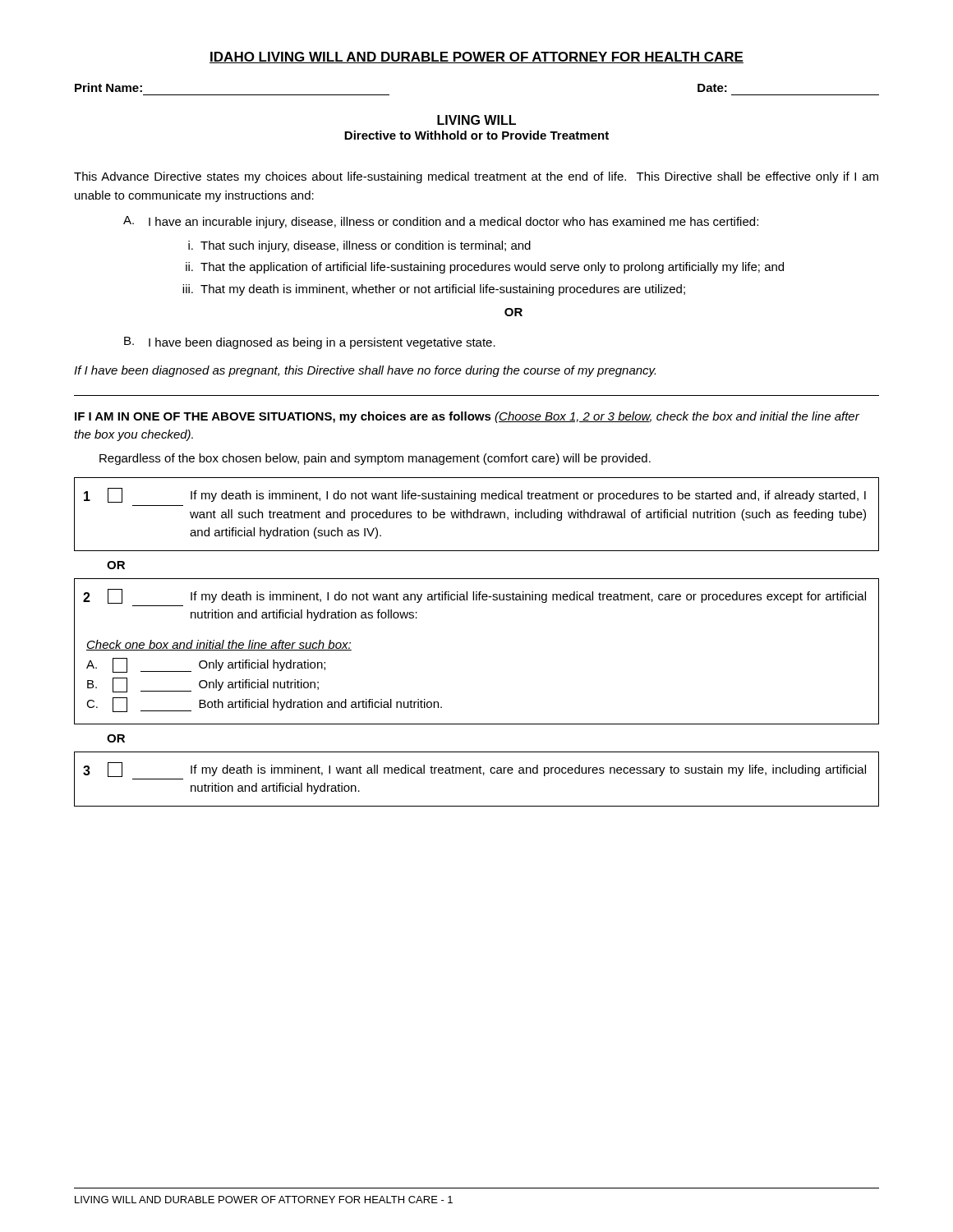953x1232 pixels.
Task: Select the text containing "Print Name: Date:"
Action: (x=110, y=87)
